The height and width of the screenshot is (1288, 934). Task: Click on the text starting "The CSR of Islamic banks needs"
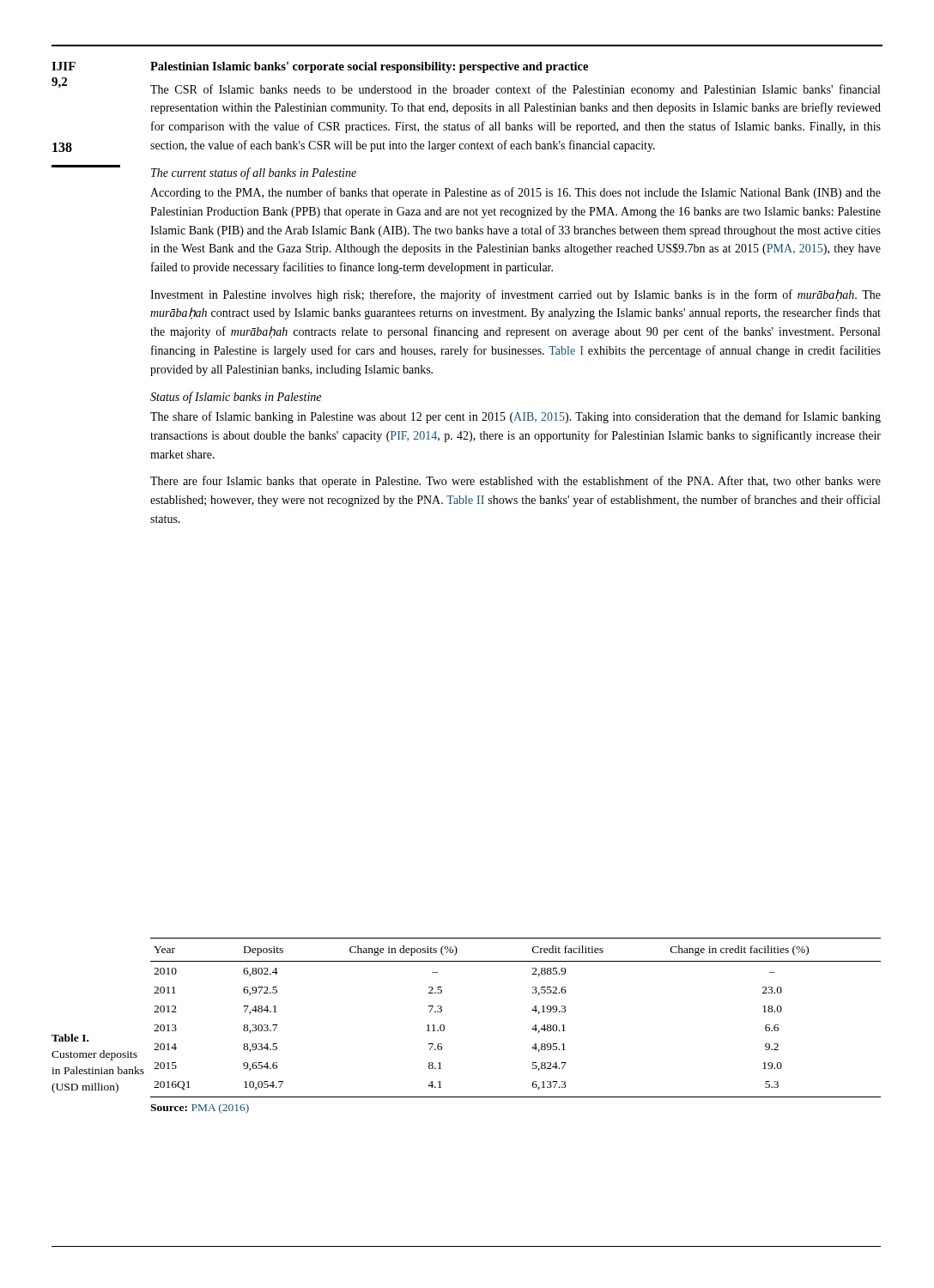pos(515,118)
